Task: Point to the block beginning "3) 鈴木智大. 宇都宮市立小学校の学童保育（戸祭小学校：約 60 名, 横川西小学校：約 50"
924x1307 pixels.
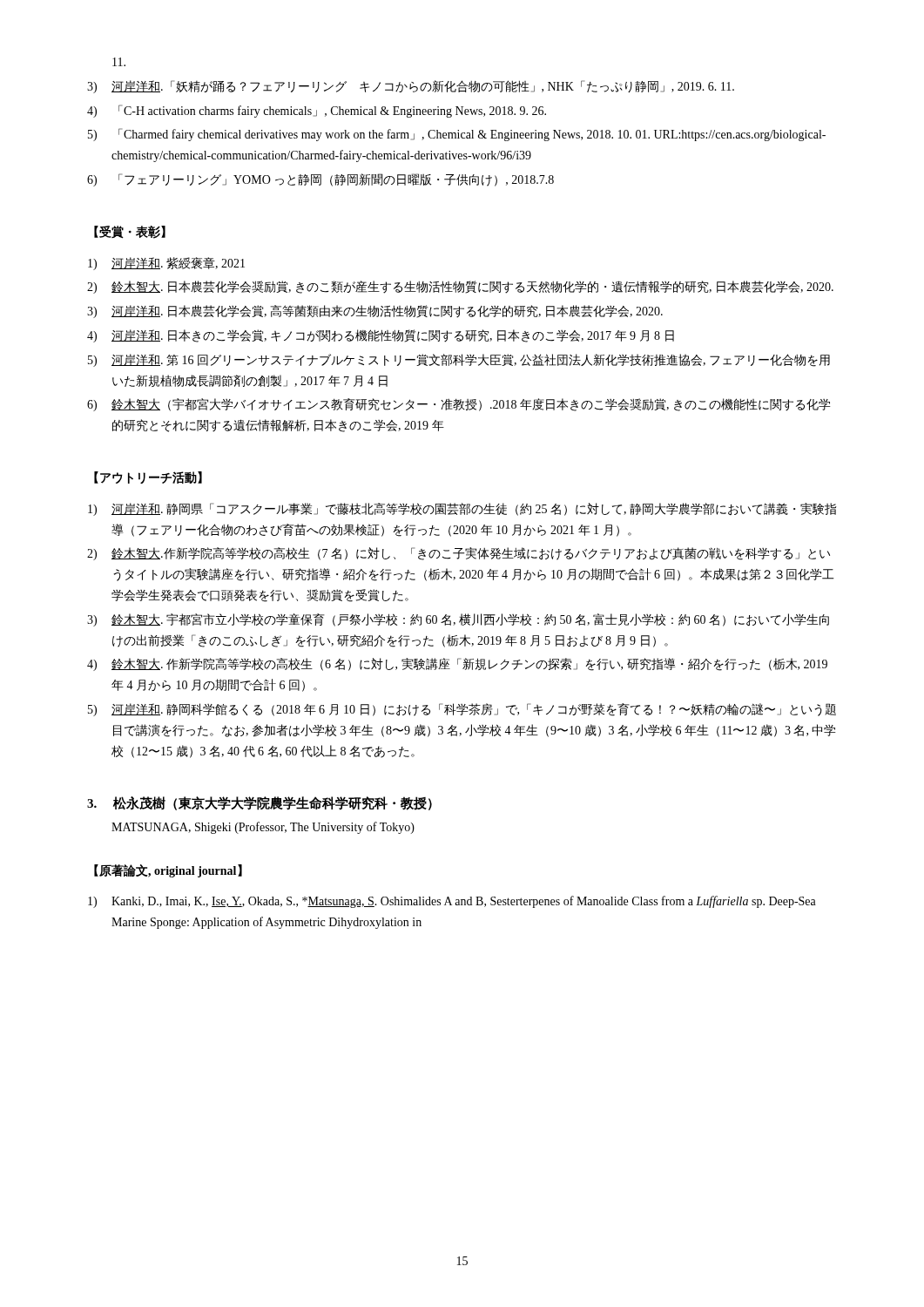Action: click(462, 630)
